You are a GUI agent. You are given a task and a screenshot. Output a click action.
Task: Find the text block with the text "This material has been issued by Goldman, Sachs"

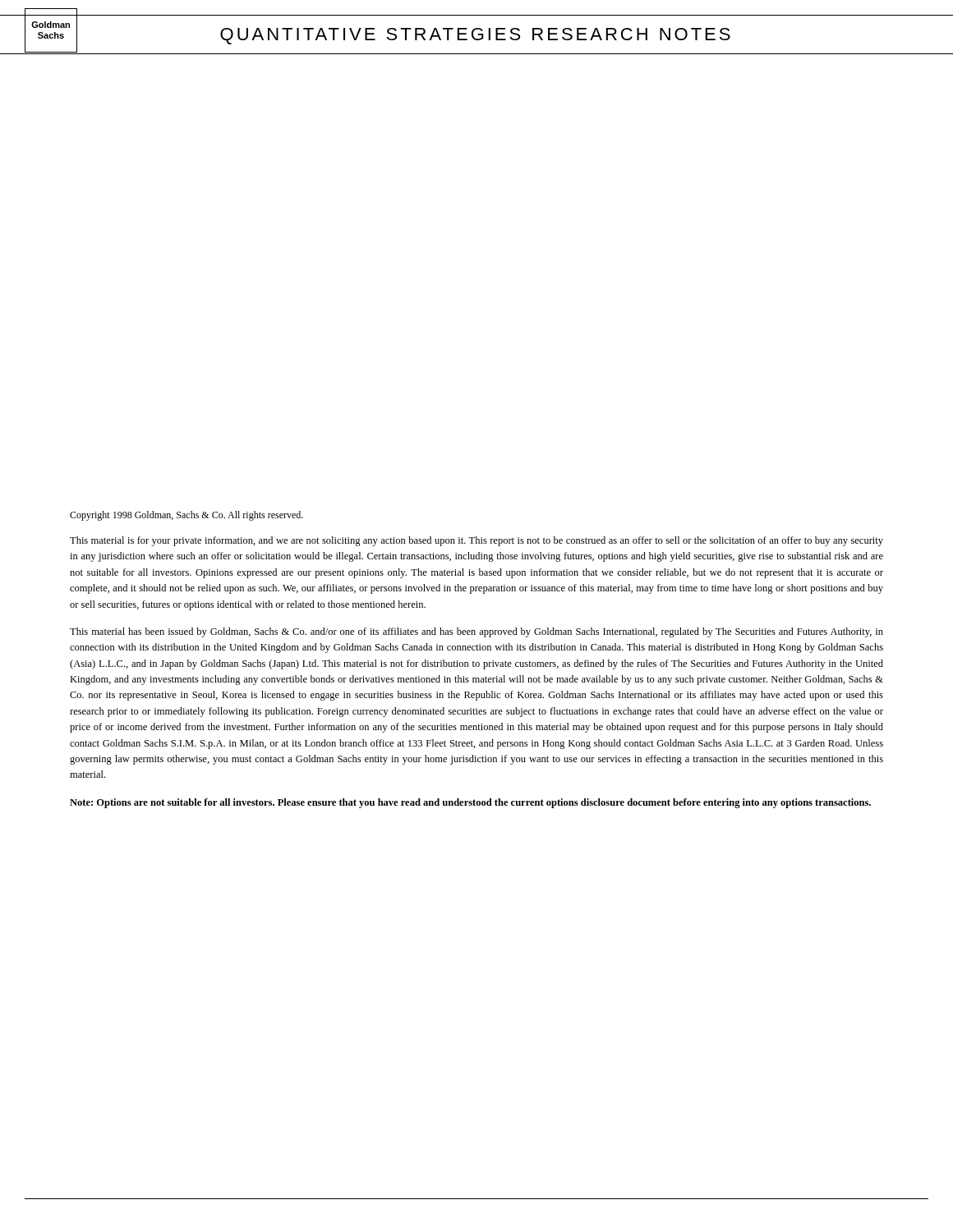476,703
